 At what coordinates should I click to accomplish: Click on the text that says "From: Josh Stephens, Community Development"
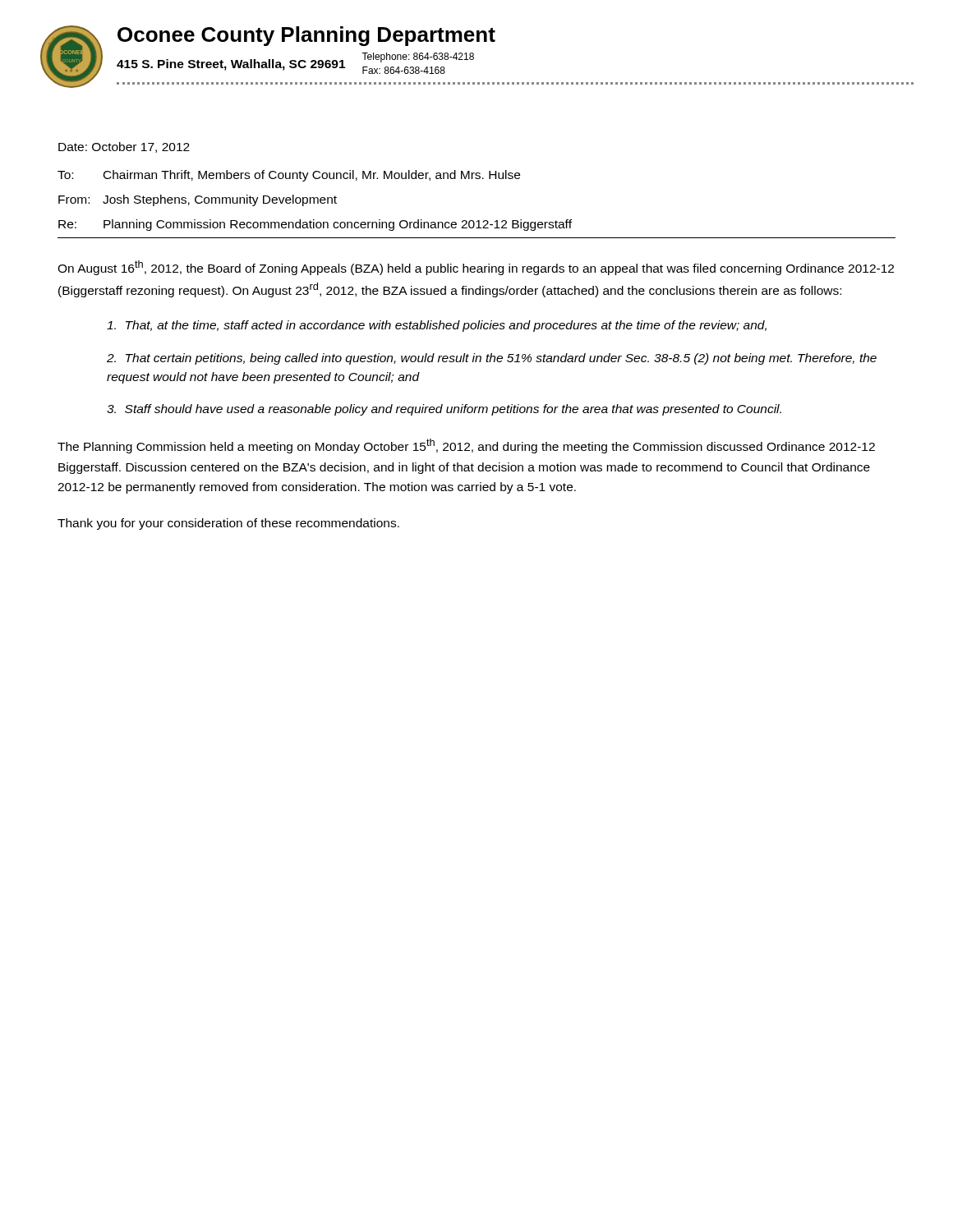[x=197, y=200]
